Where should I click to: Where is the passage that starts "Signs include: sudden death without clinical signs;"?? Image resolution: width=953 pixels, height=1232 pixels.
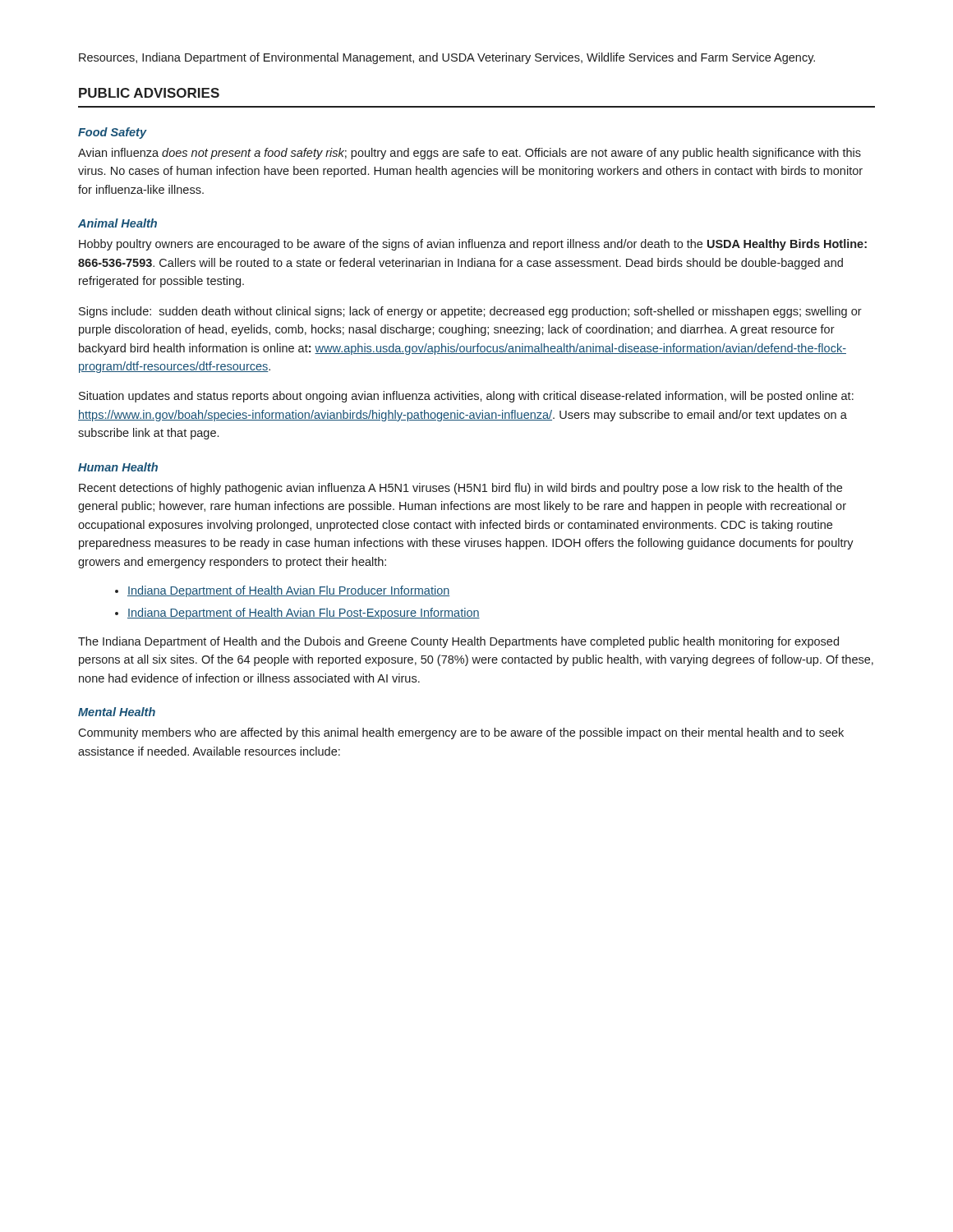click(x=470, y=339)
